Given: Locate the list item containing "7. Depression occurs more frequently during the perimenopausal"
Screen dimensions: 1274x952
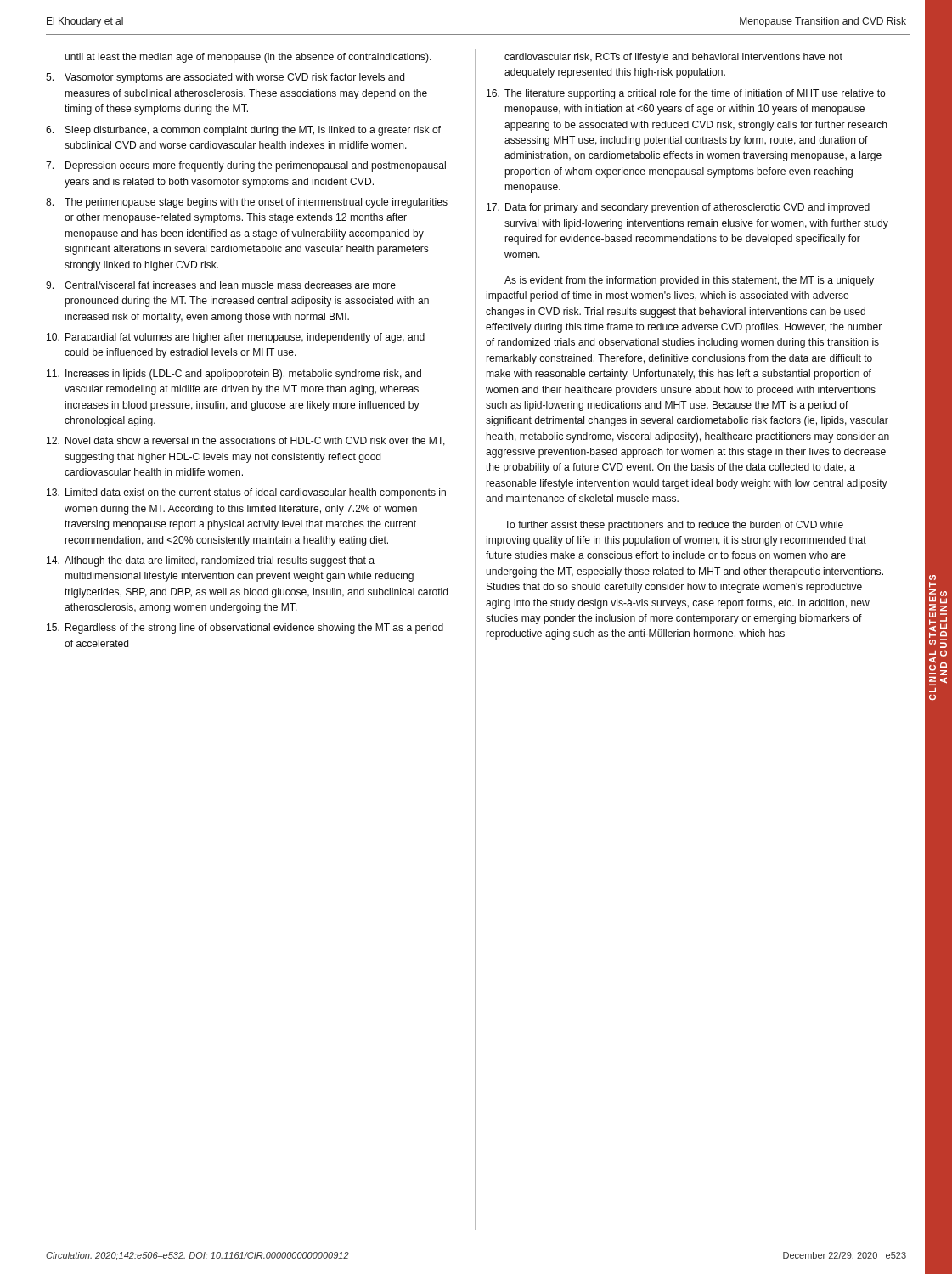Looking at the screenshot, I should [248, 174].
